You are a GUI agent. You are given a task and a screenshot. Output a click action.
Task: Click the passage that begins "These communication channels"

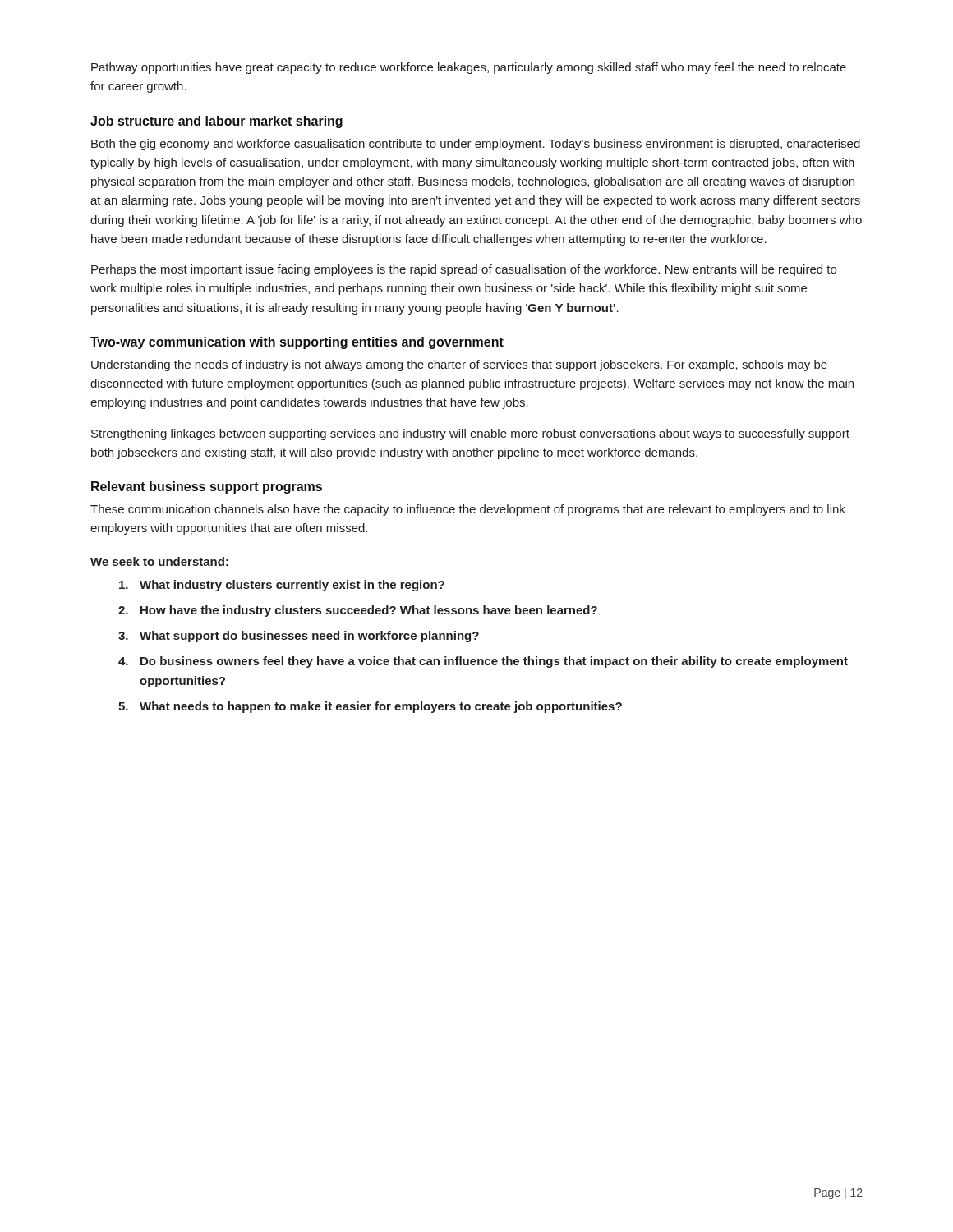click(x=468, y=518)
